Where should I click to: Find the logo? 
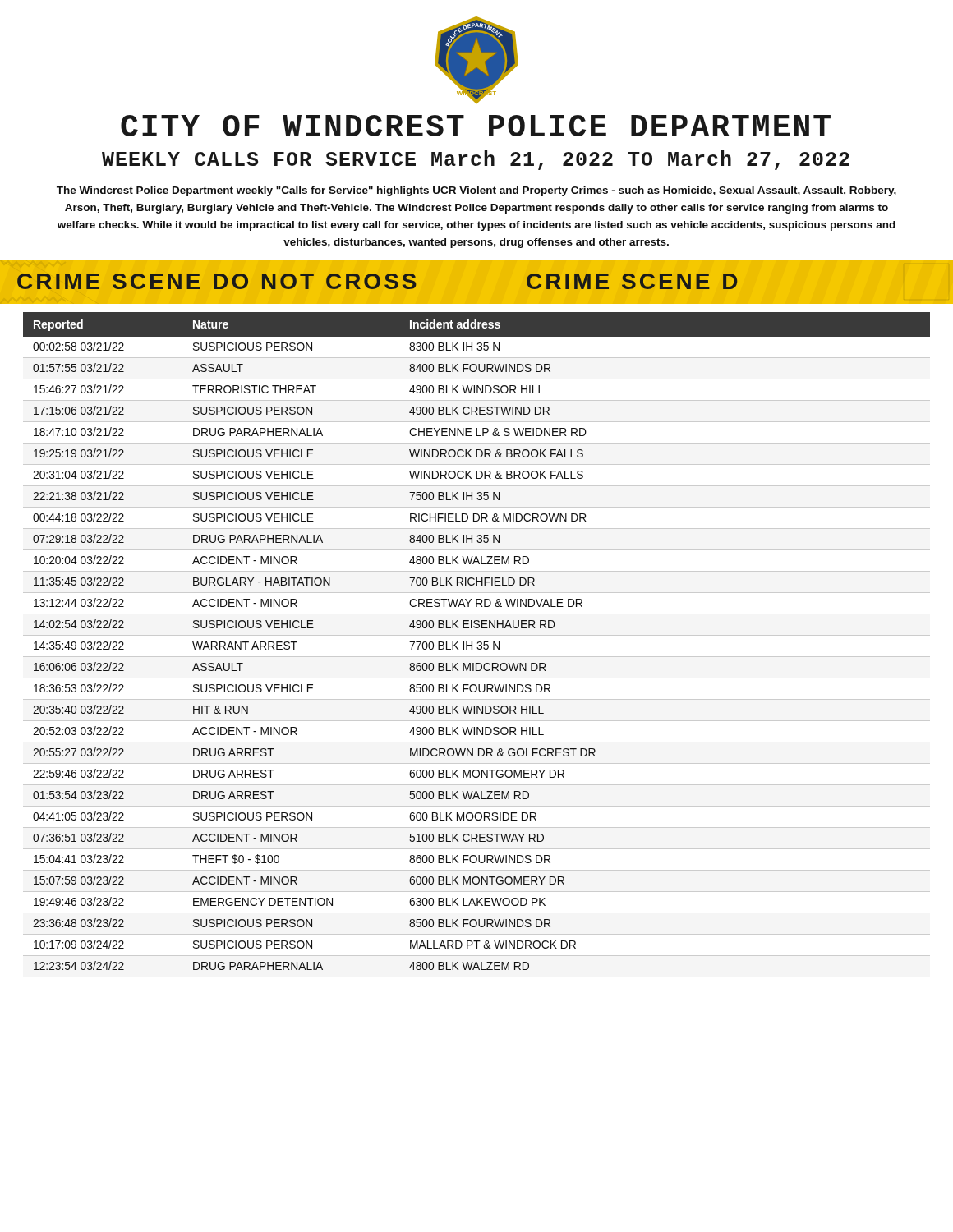[476, 60]
